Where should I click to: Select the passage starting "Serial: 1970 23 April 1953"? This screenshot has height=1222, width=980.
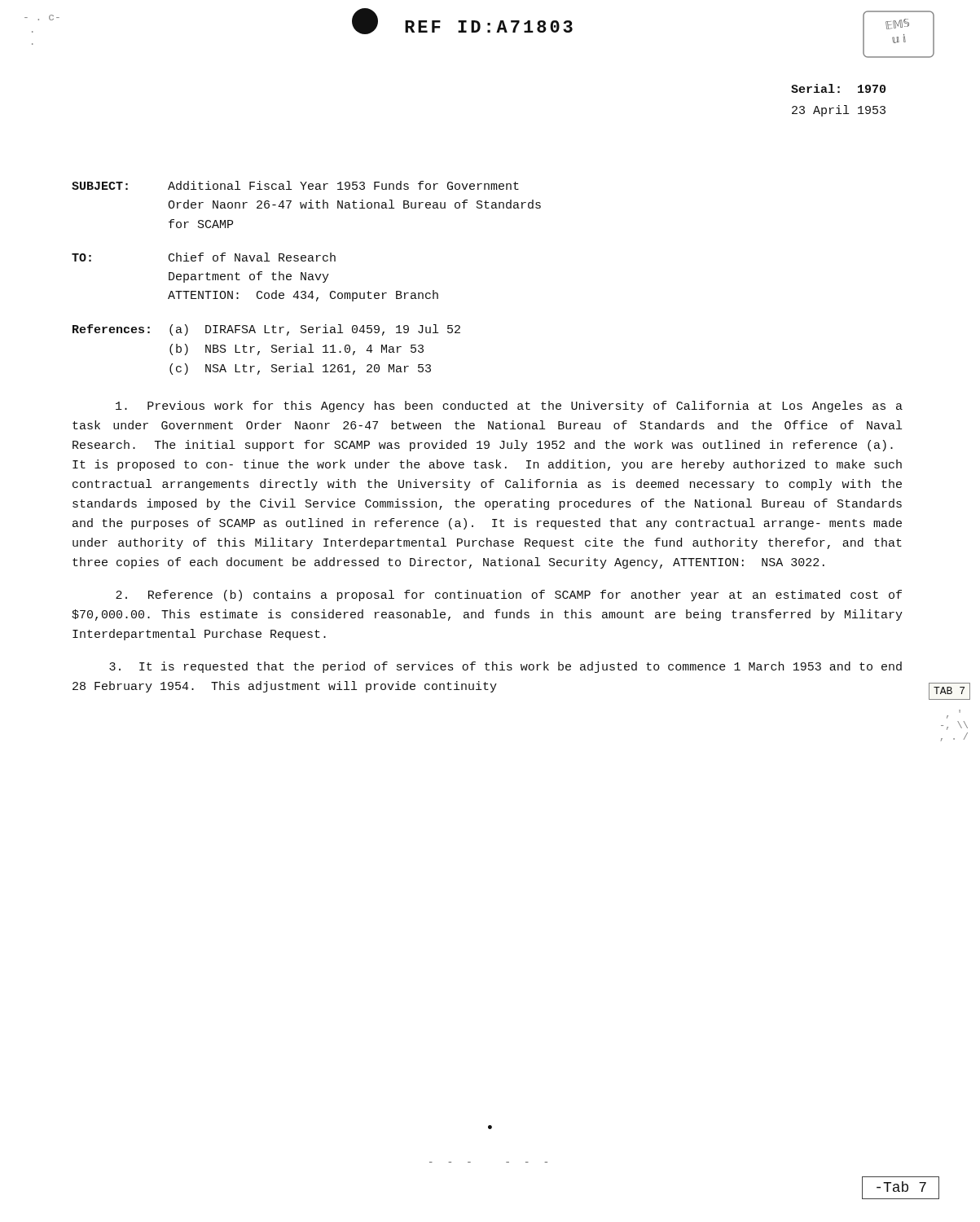point(839,100)
